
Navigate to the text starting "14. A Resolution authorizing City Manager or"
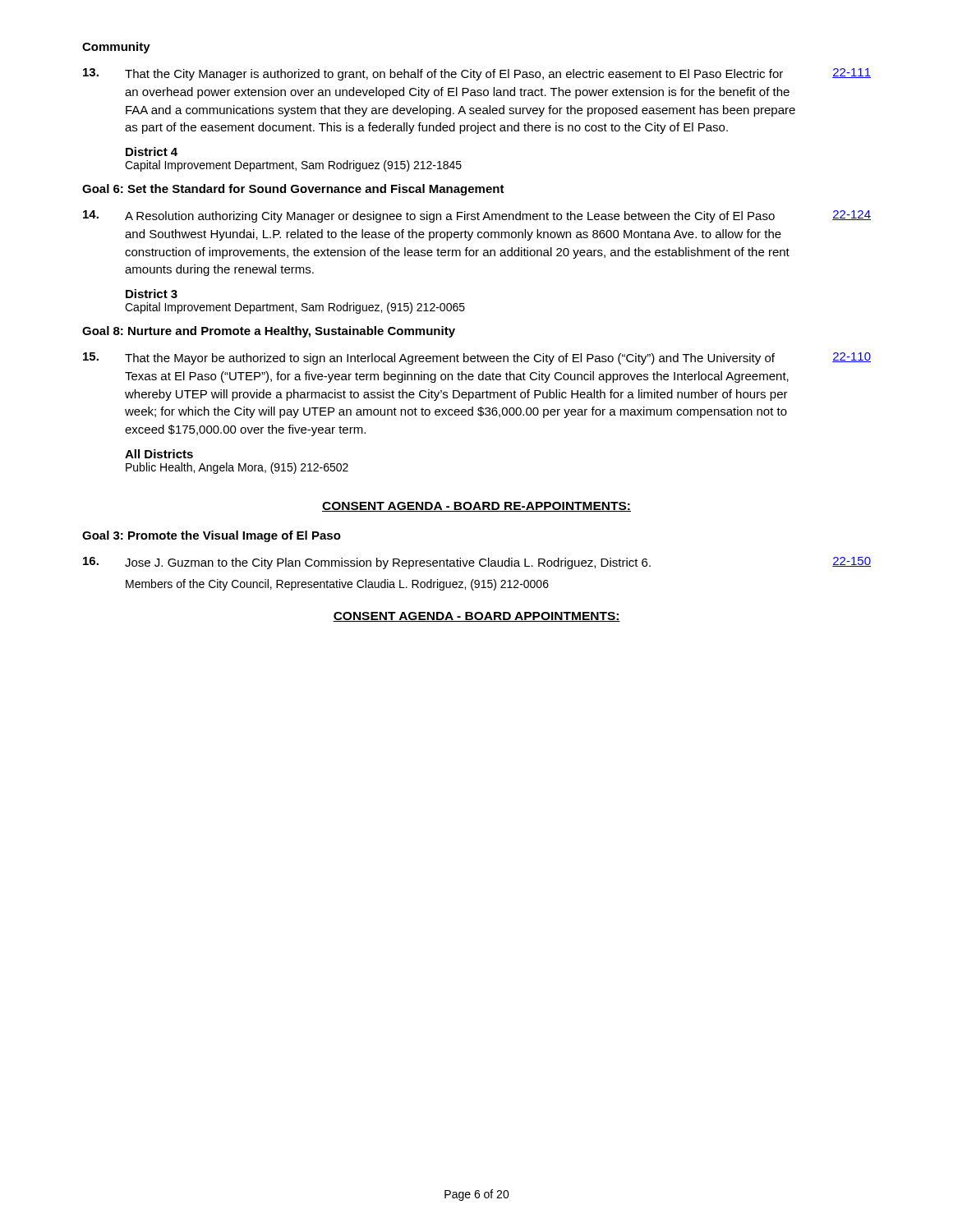[476, 243]
